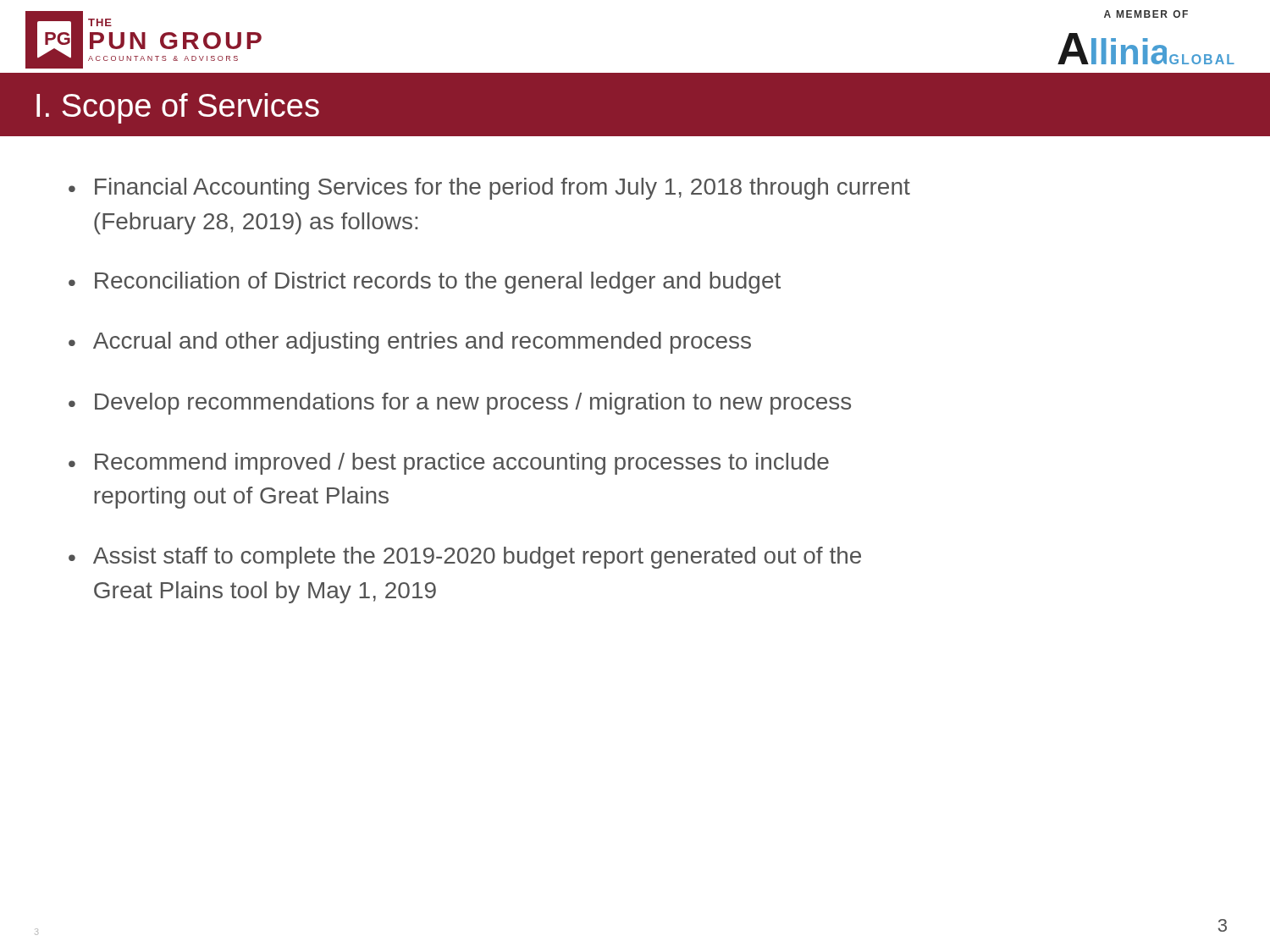Click on the list item with the text "• Assist staff to complete the"
This screenshot has width=1270, height=952.
(635, 573)
